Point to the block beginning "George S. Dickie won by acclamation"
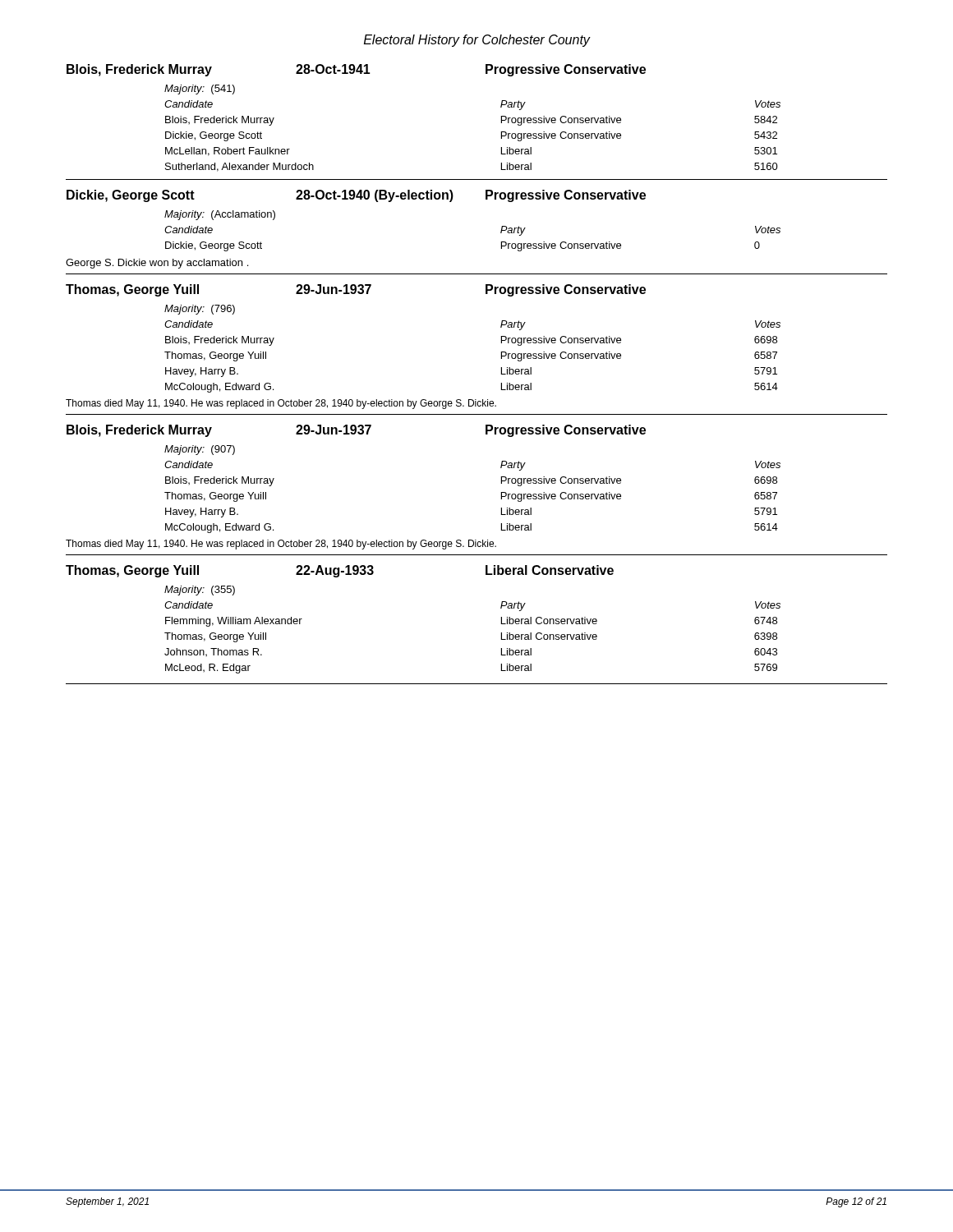953x1232 pixels. coord(157,262)
